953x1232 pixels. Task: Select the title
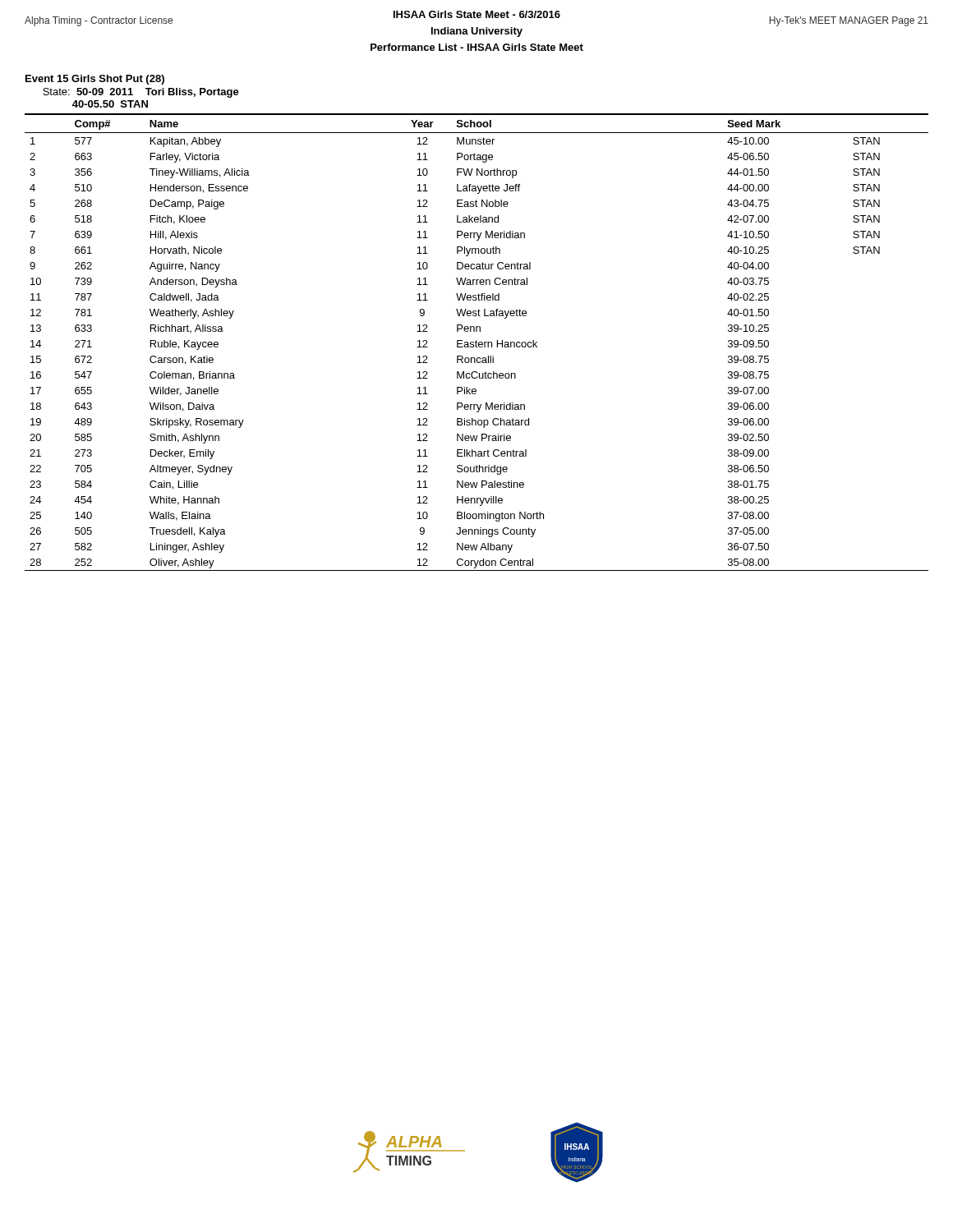coord(476,31)
